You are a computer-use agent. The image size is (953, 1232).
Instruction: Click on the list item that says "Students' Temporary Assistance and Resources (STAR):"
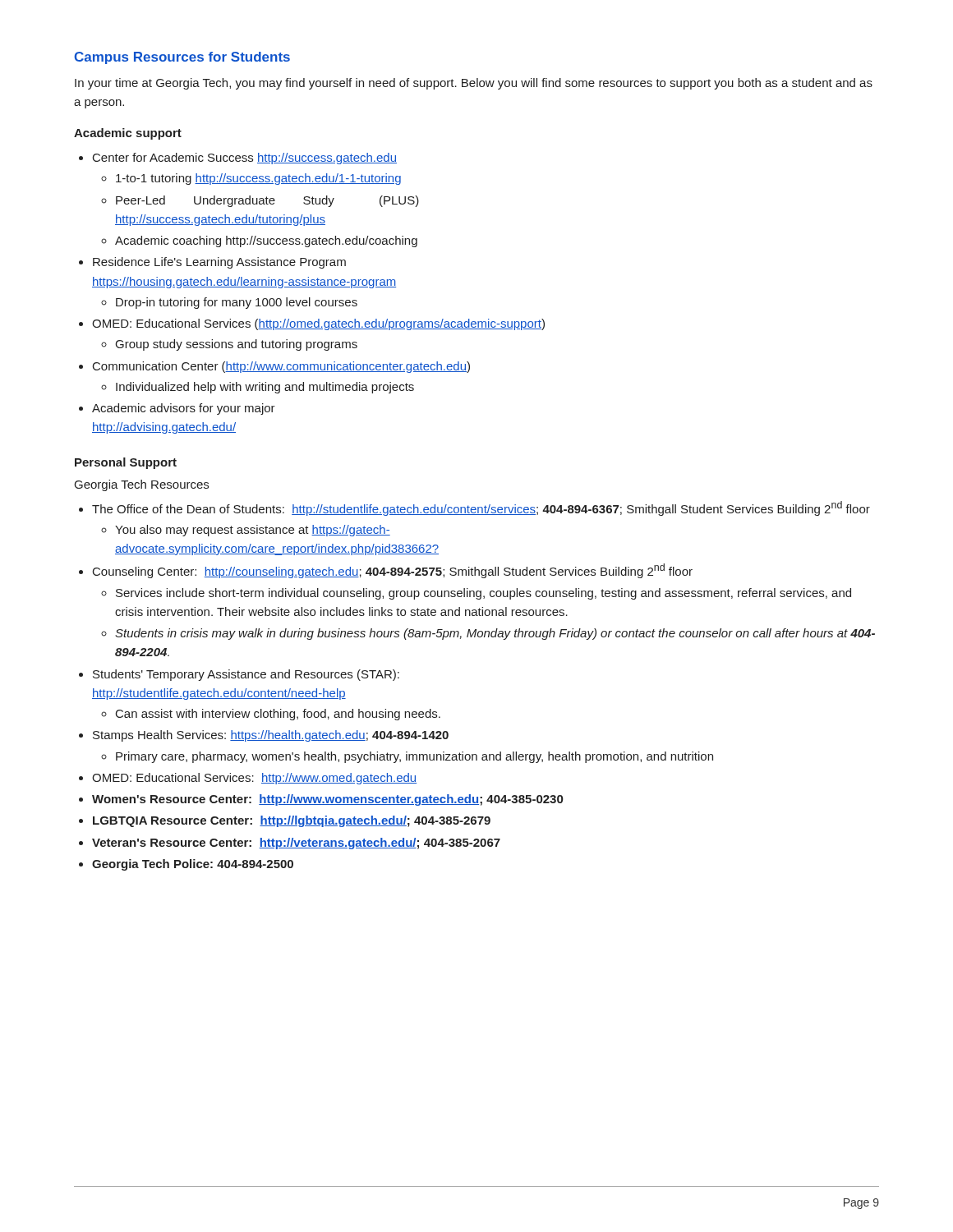[x=246, y=675]
